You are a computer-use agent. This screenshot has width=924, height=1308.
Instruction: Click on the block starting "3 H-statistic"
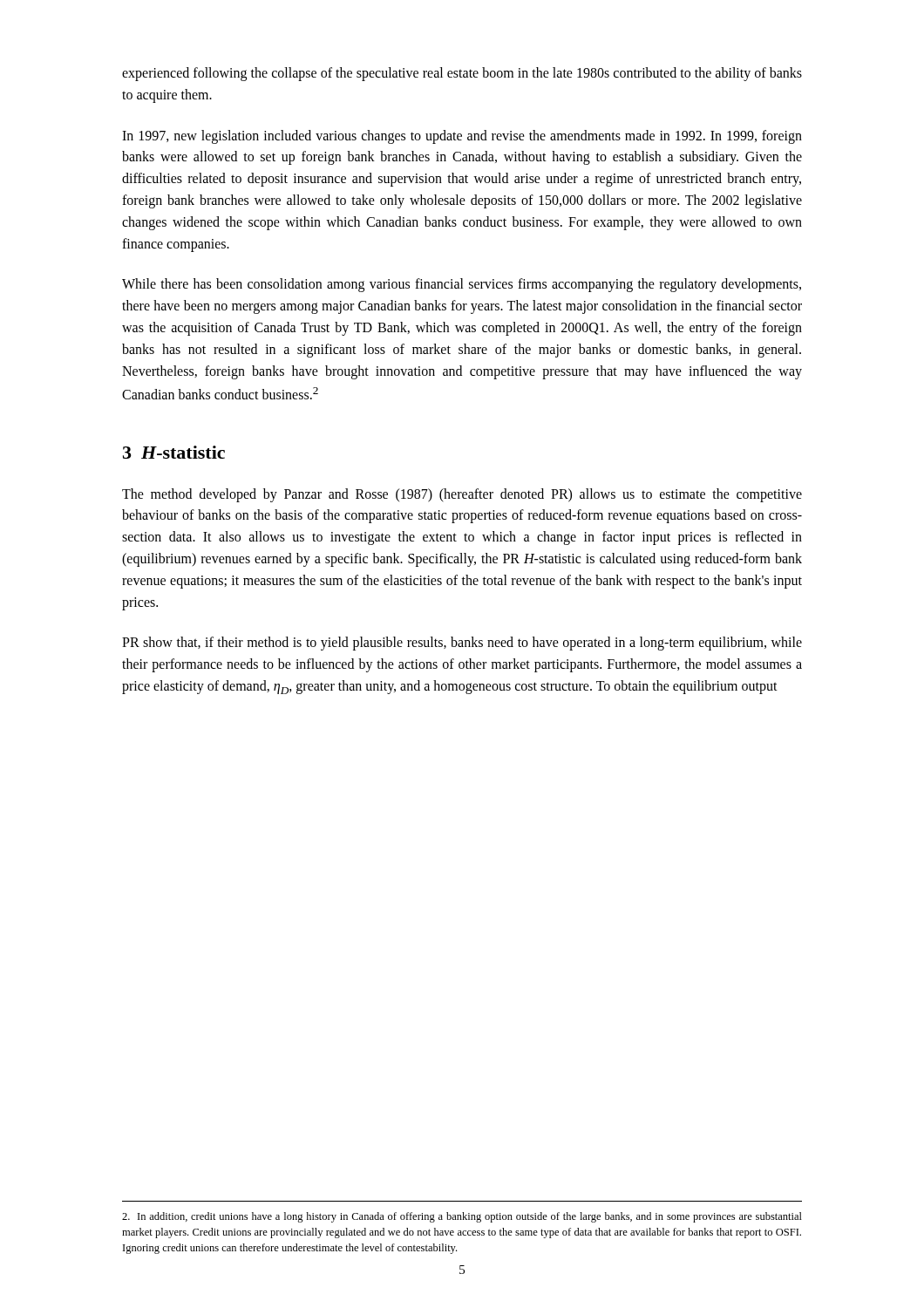[174, 453]
